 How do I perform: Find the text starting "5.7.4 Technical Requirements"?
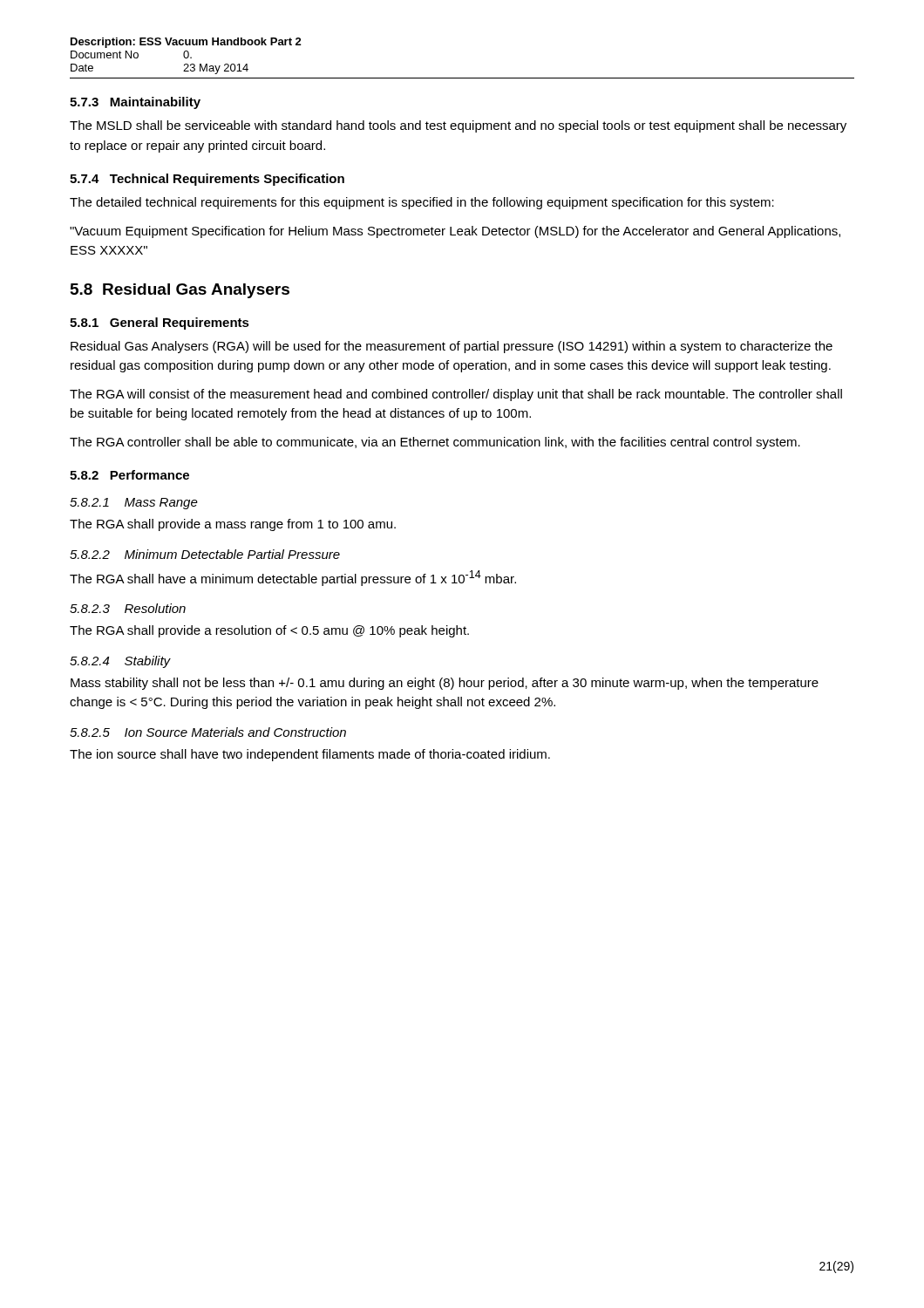207,178
